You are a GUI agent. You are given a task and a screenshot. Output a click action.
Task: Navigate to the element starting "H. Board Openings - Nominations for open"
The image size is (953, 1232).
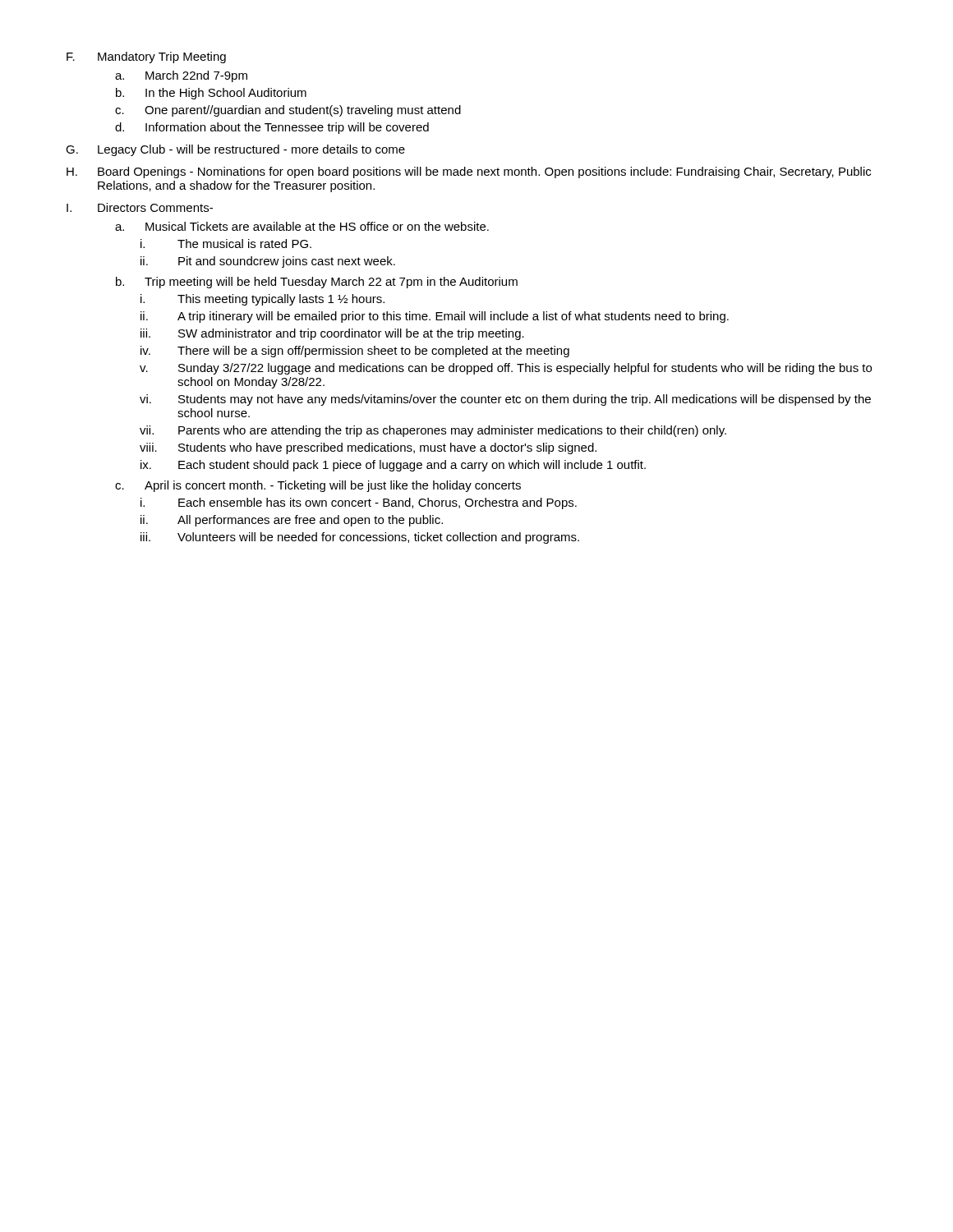click(476, 178)
